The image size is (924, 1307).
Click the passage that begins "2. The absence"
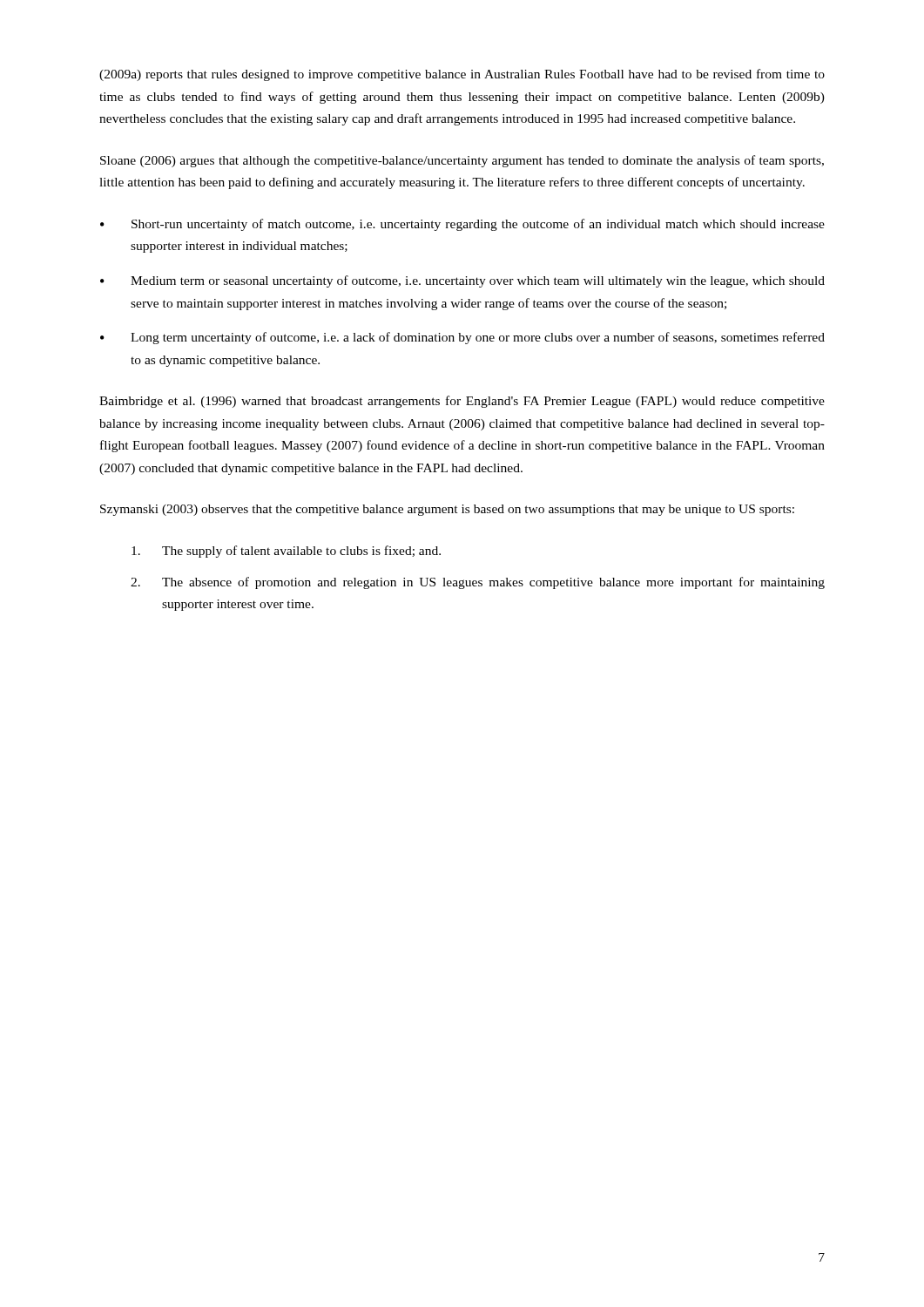(x=462, y=593)
